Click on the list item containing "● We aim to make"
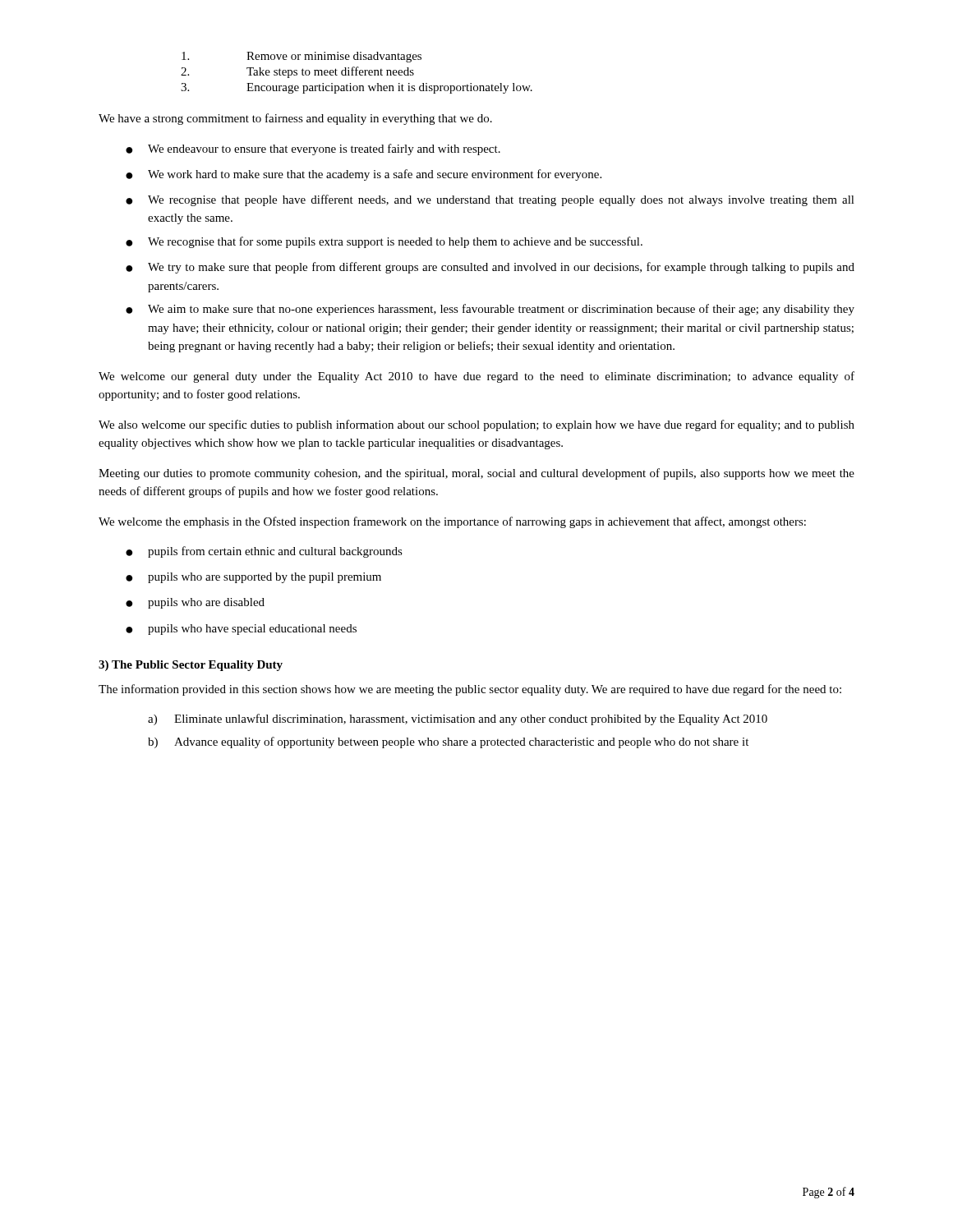The width and height of the screenshot is (953, 1232). click(490, 328)
